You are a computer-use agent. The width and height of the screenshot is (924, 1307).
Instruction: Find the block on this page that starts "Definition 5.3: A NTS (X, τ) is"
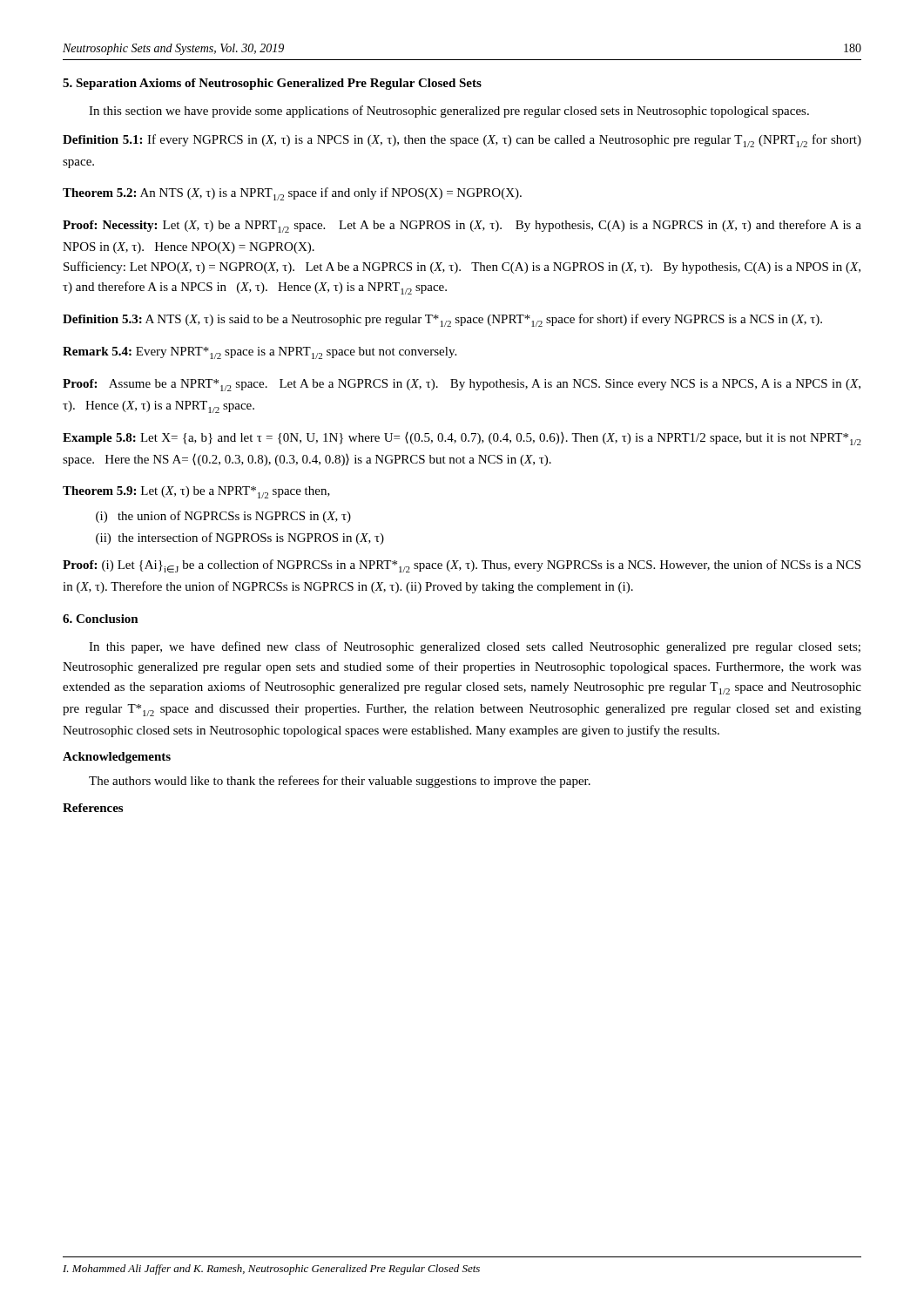tap(443, 320)
